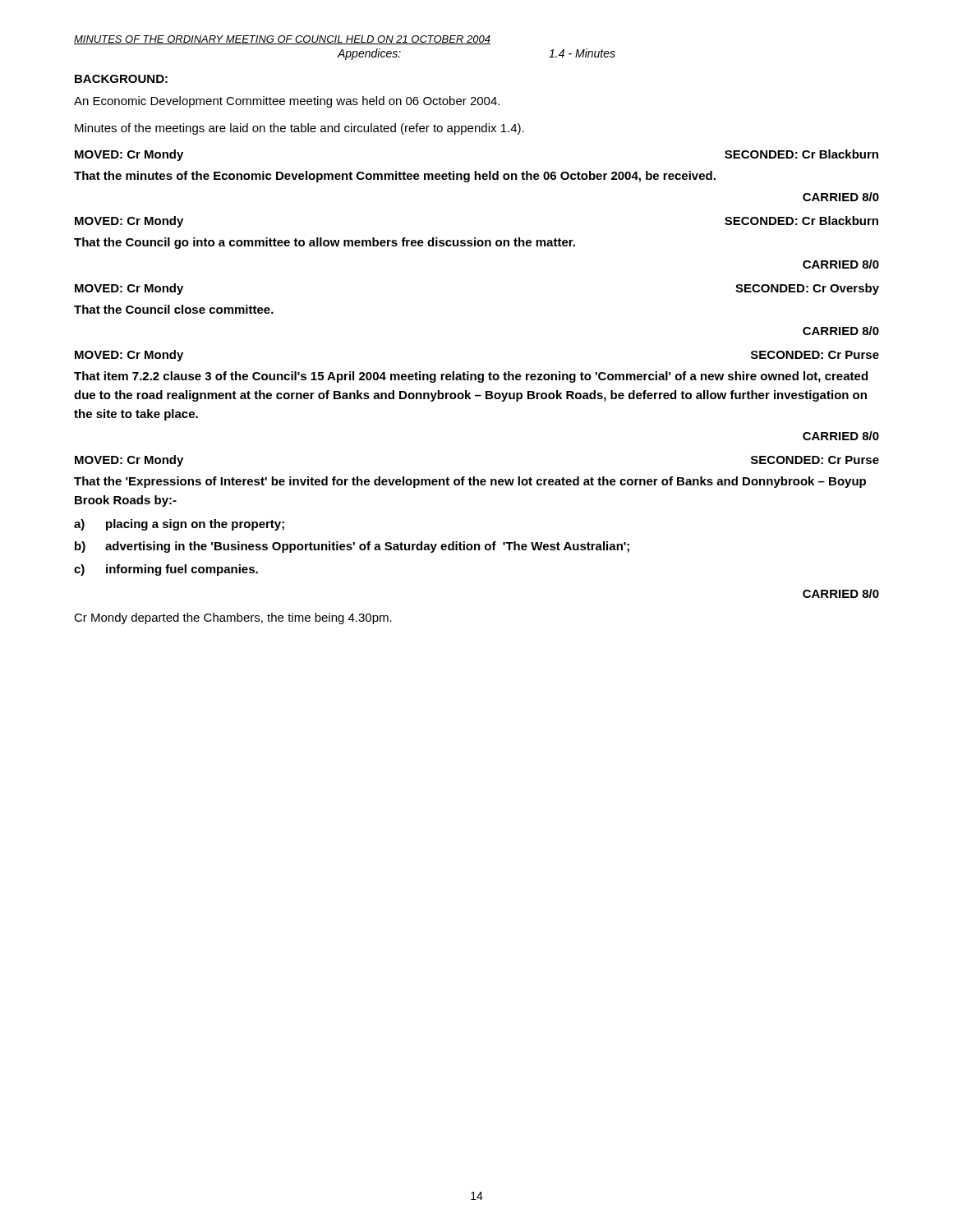Click on the text block that reads "That the minutes of"
Viewport: 953px width, 1232px height.
coord(395,175)
